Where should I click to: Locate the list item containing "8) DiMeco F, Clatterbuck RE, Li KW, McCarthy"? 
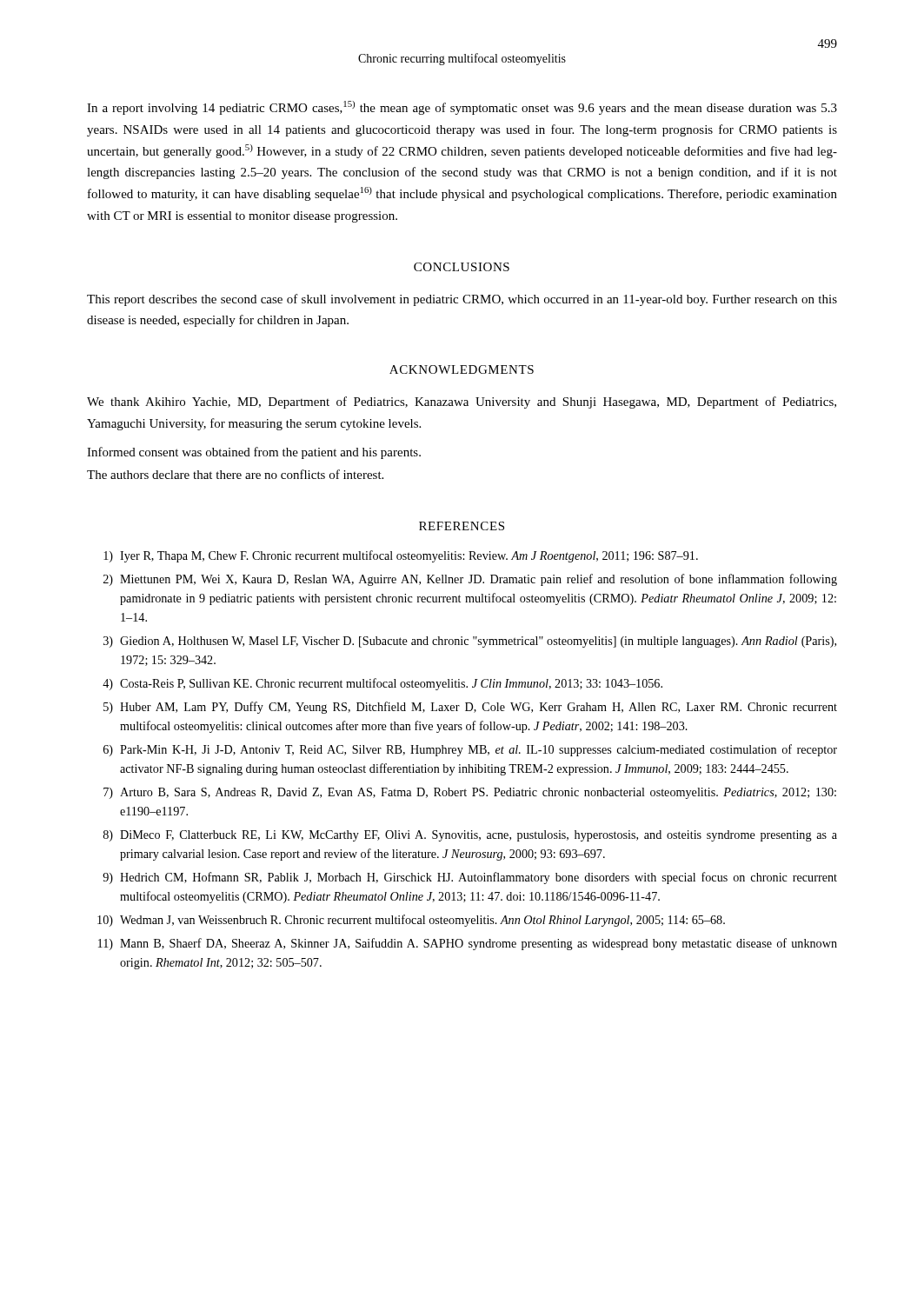coord(462,844)
